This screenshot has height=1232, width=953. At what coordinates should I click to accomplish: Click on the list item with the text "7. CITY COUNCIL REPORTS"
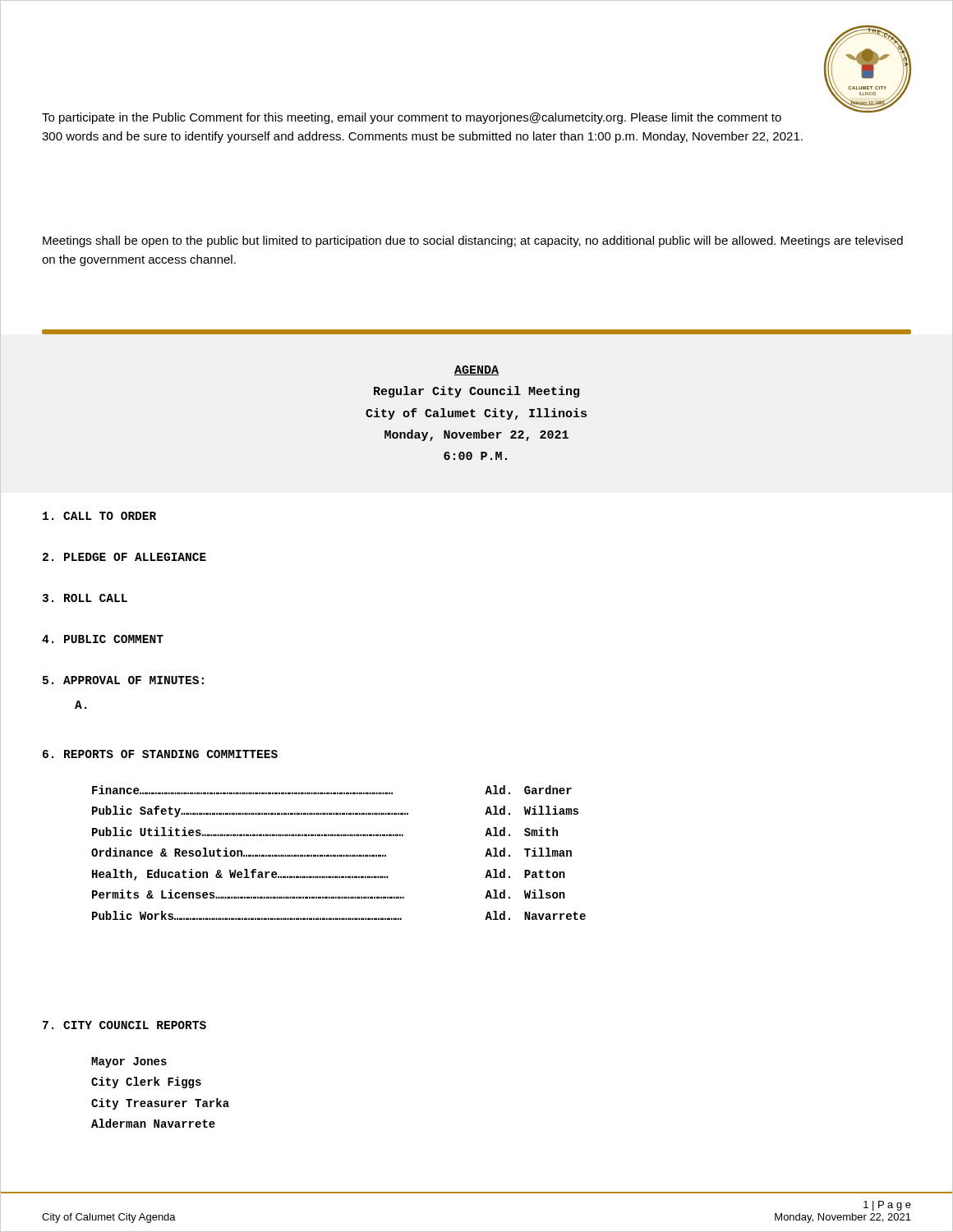point(124,1026)
